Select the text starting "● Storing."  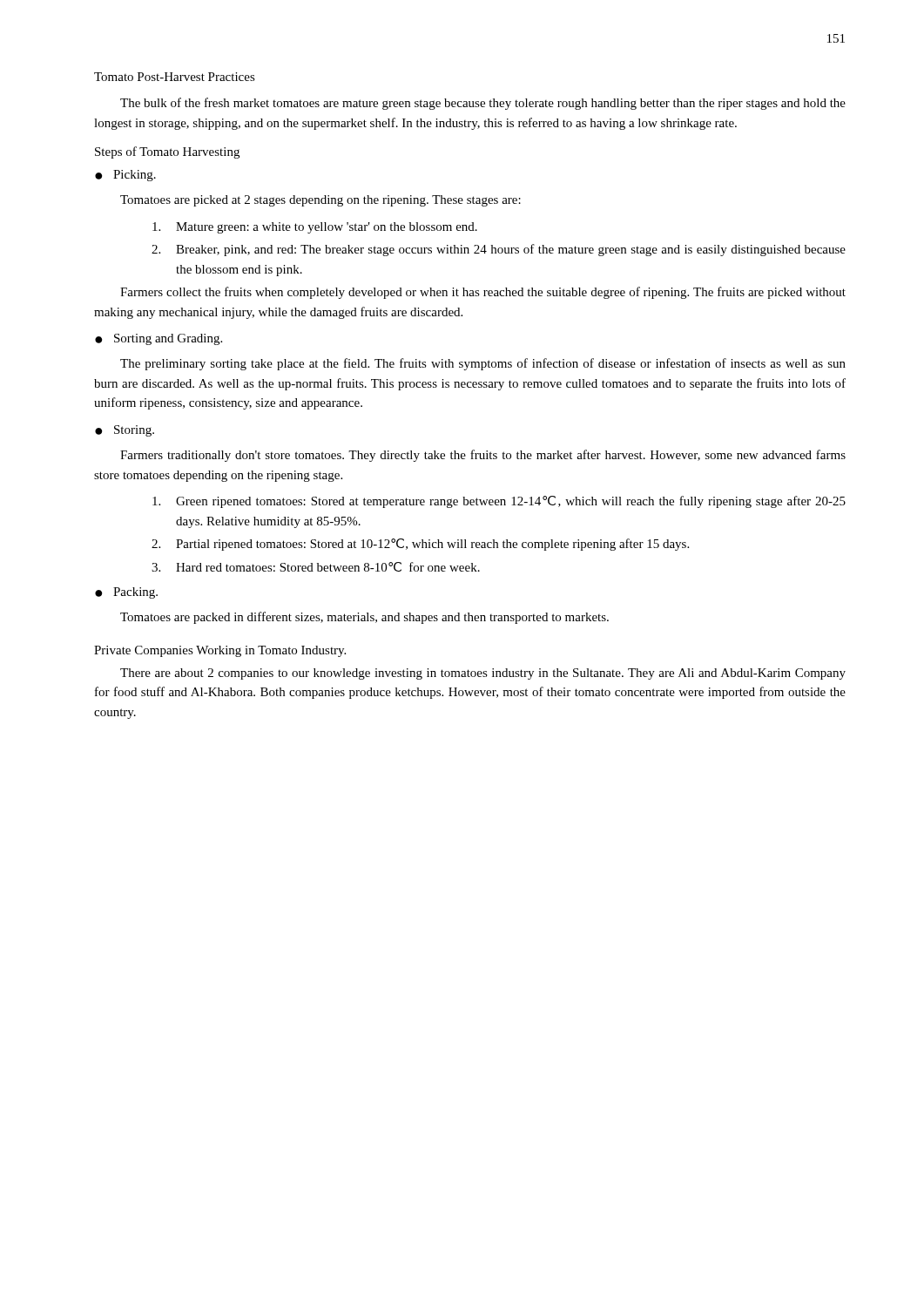[125, 431]
